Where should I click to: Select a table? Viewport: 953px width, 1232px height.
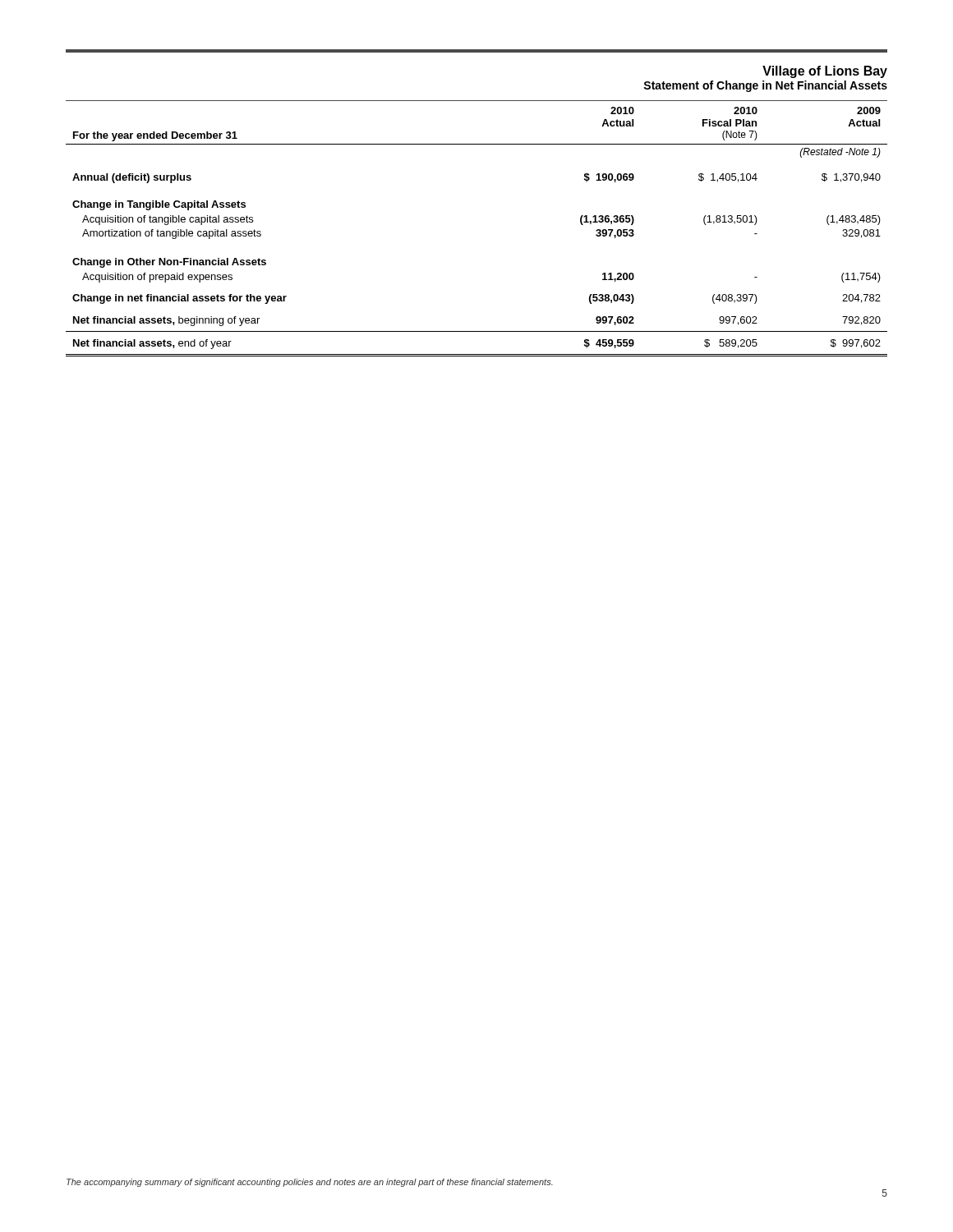coord(476,229)
